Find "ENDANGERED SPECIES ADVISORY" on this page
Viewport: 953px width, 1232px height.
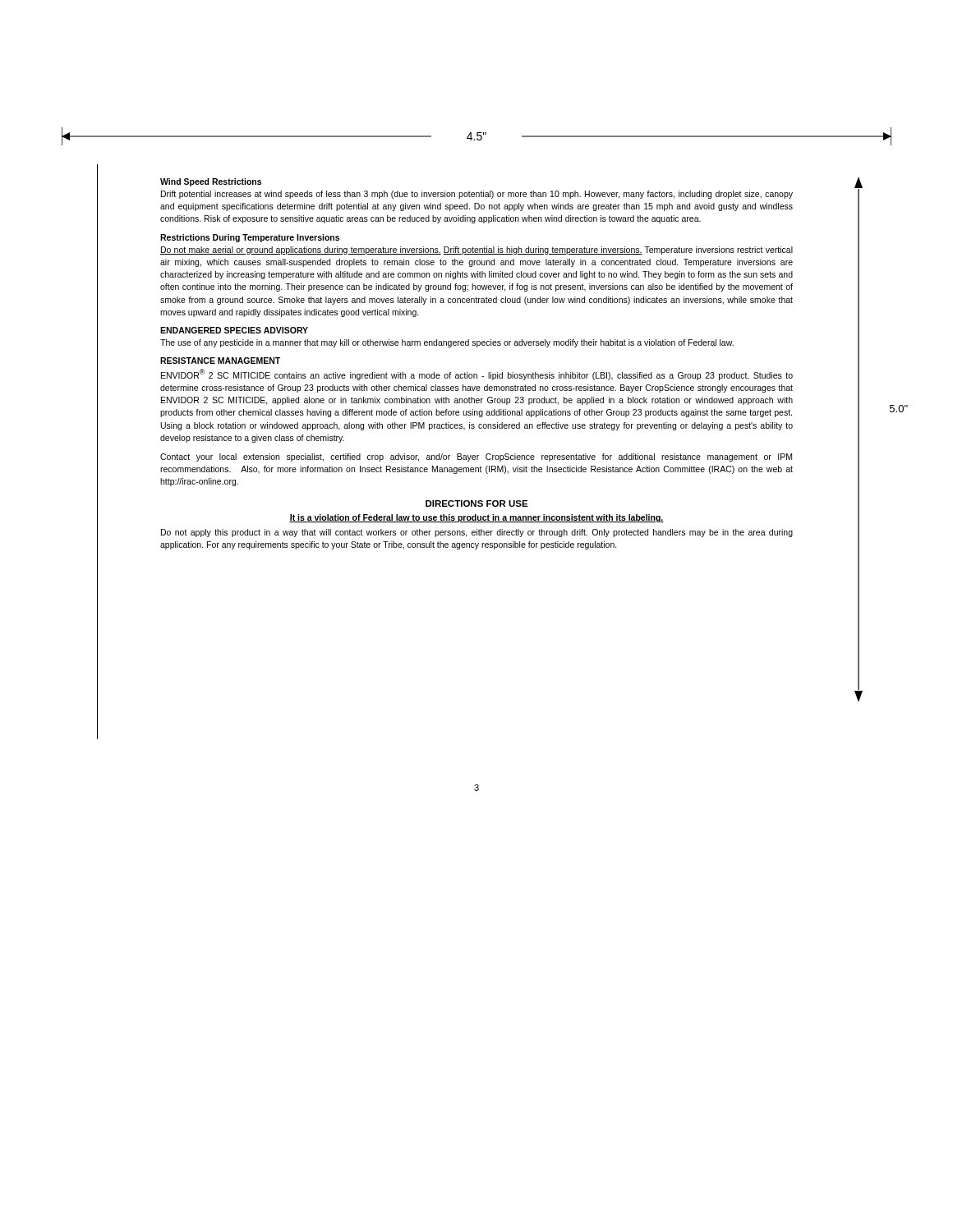point(234,330)
